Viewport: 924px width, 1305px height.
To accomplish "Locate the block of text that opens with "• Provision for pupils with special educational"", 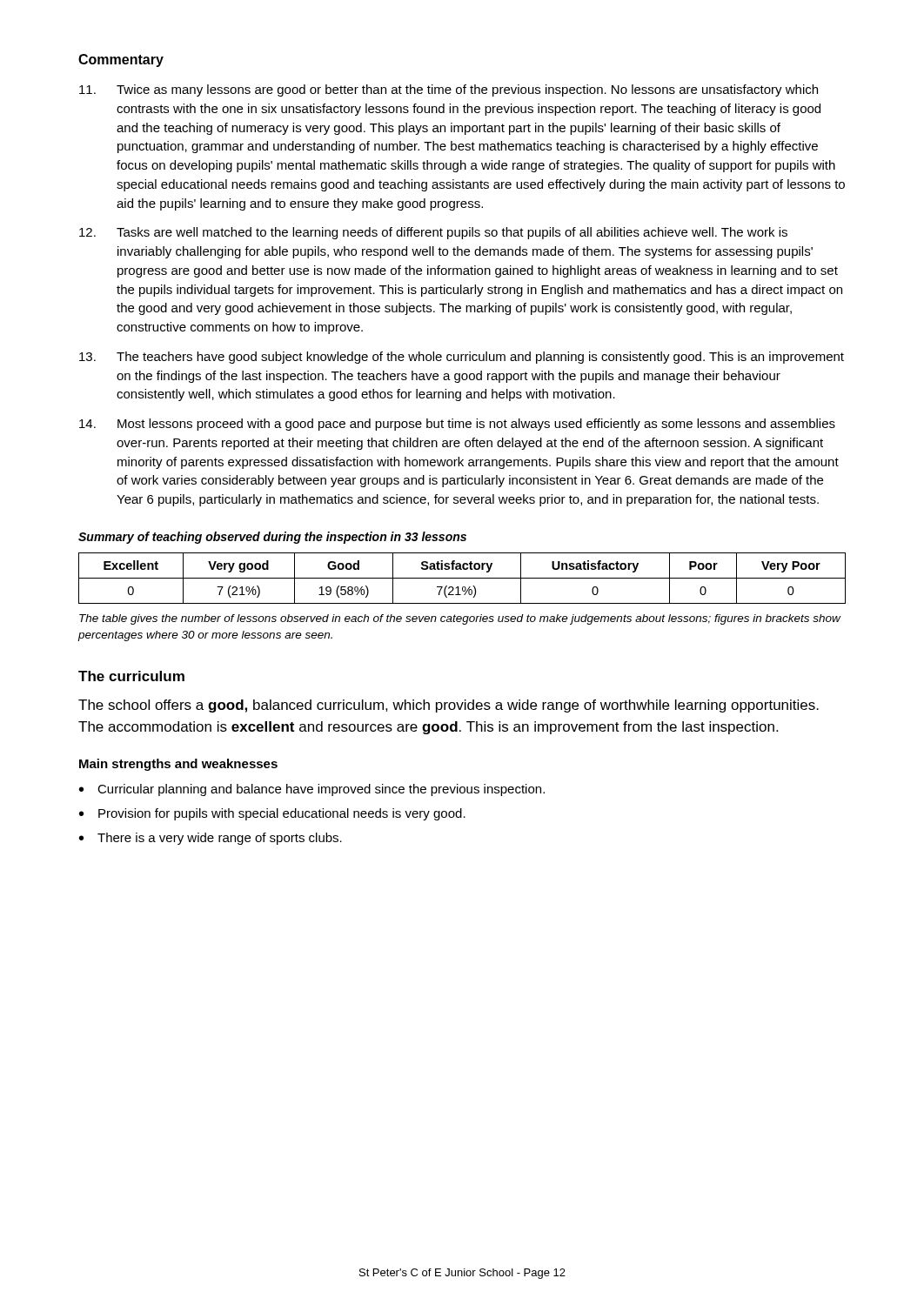I will click(x=272, y=813).
